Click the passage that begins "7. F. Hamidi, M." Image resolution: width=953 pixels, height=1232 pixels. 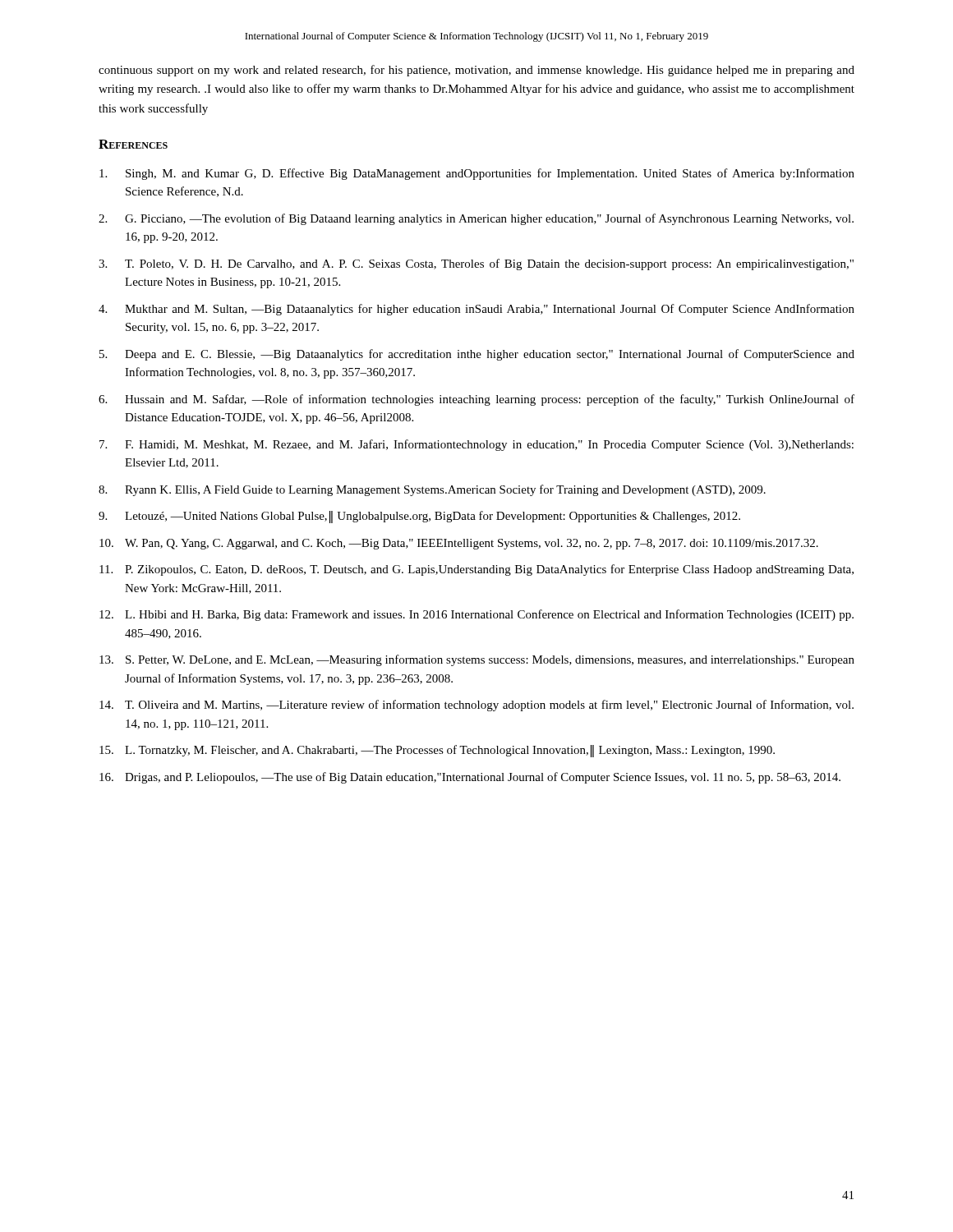tap(476, 454)
